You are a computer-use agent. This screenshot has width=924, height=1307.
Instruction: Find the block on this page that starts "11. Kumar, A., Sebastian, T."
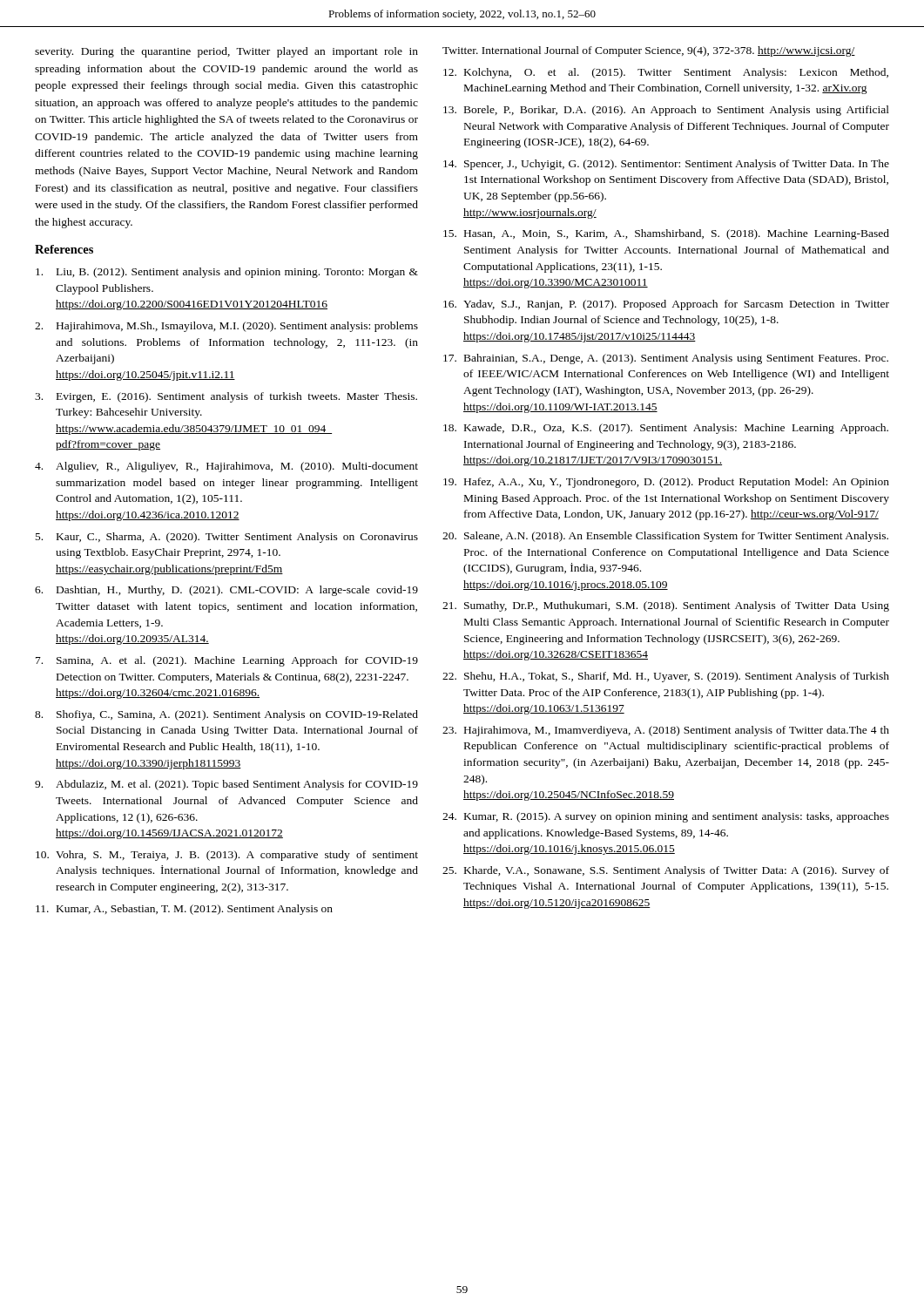pos(226,909)
